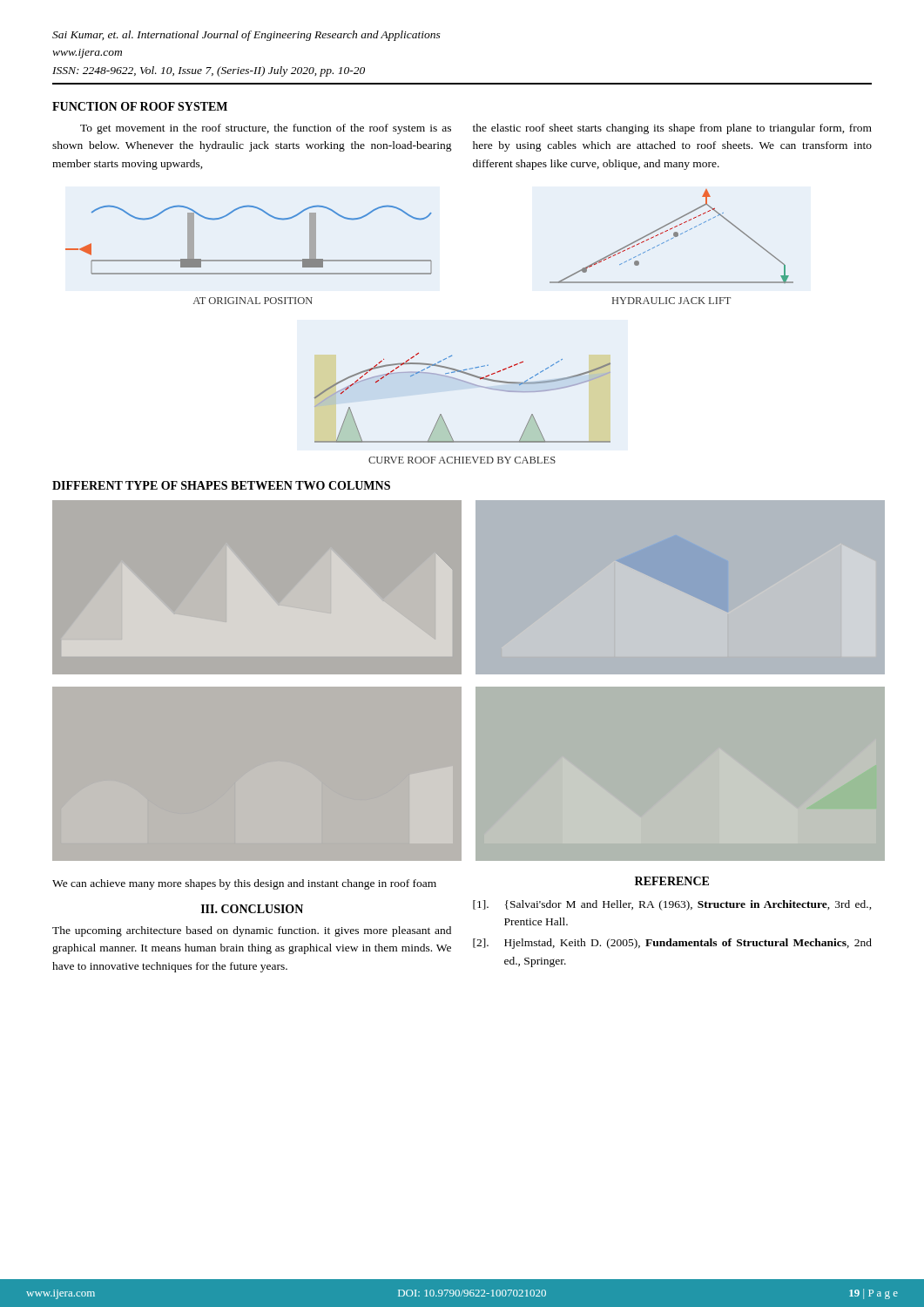This screenshot has height=1307, width=924.
Task: Click on the caption that reads "CURVE ROOF ACHIEVED BY CABLES"
Action: tap(462, 460)
